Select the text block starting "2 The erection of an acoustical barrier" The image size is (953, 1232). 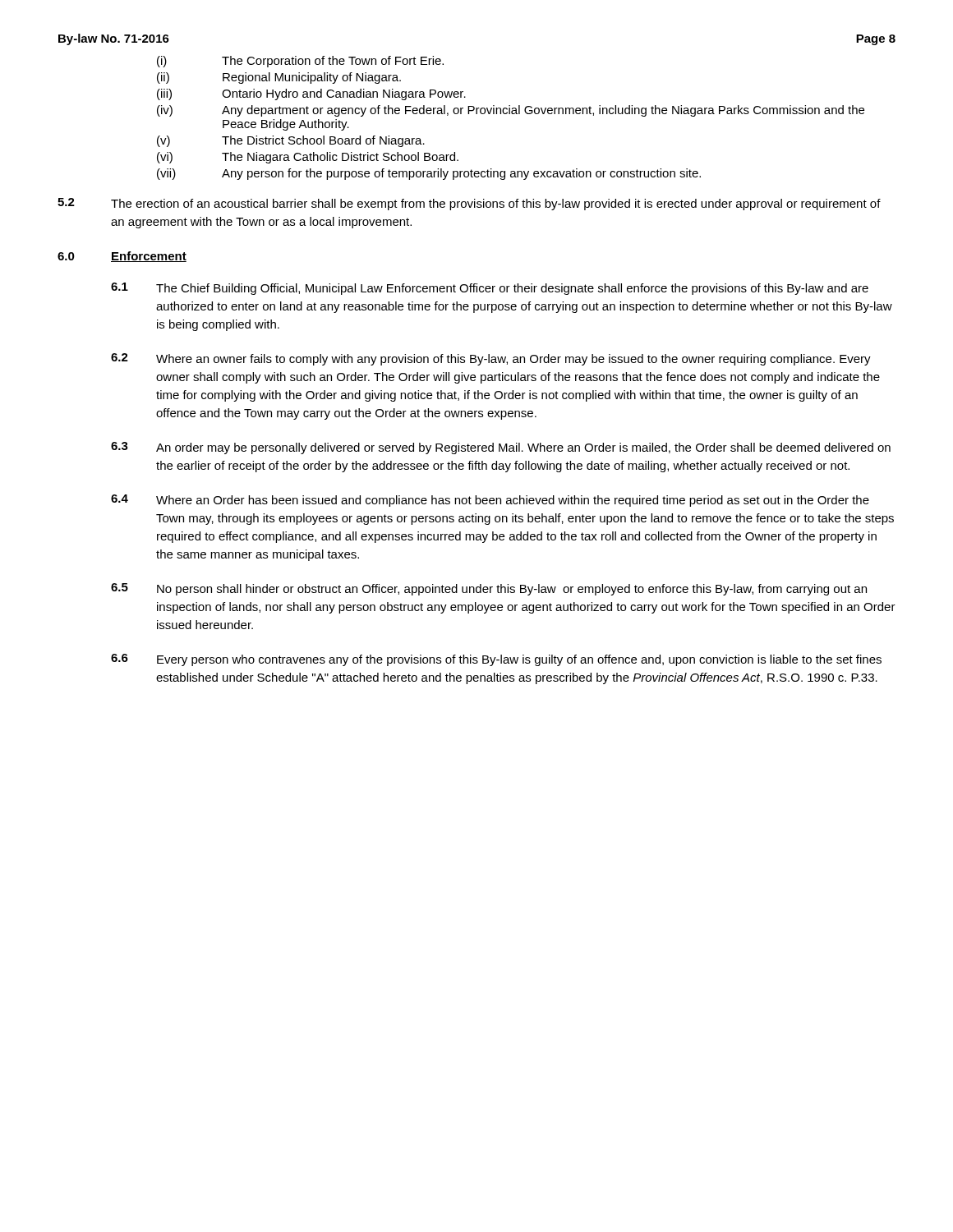476,213
